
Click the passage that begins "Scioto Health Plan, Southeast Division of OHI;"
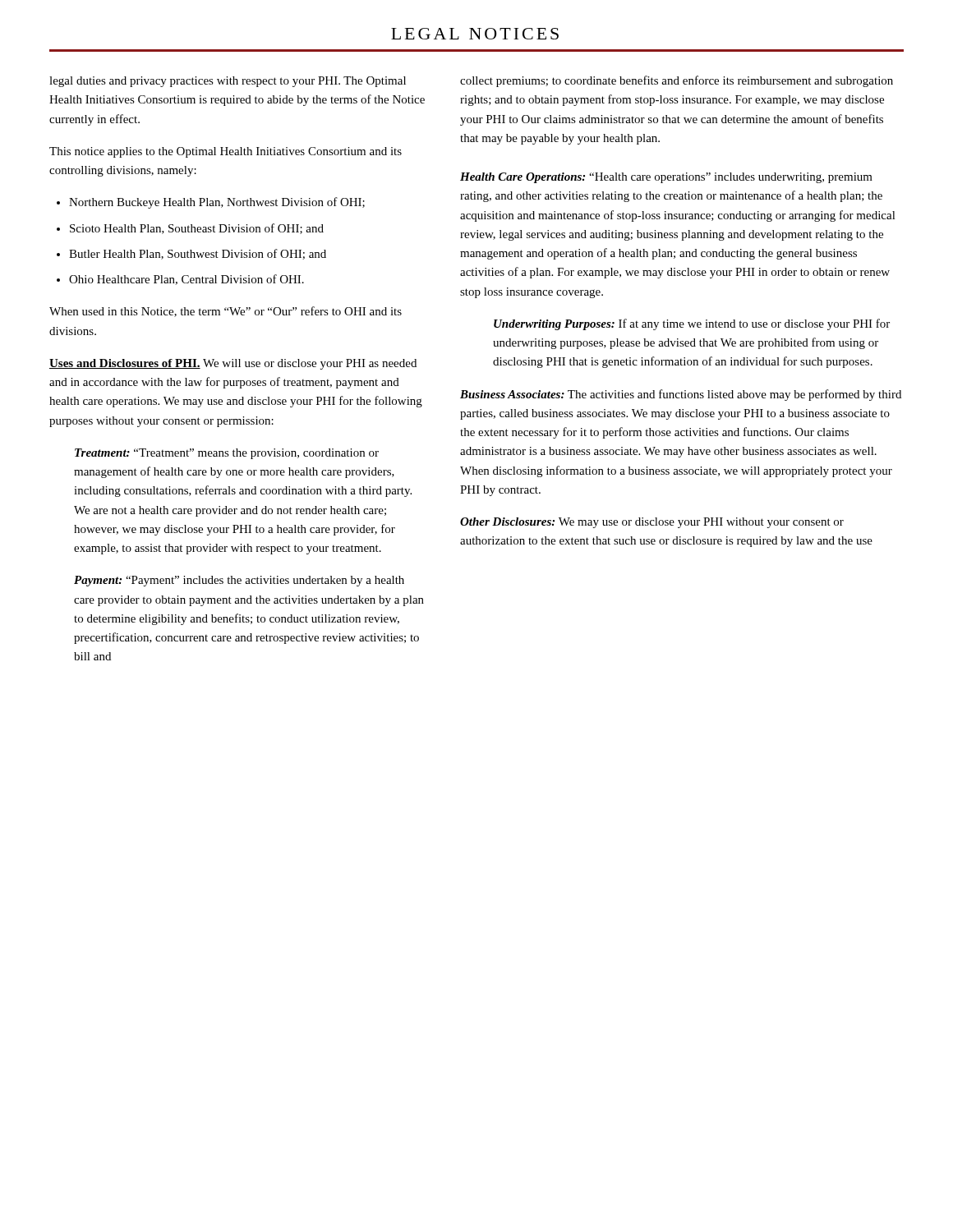pos(196,228)
